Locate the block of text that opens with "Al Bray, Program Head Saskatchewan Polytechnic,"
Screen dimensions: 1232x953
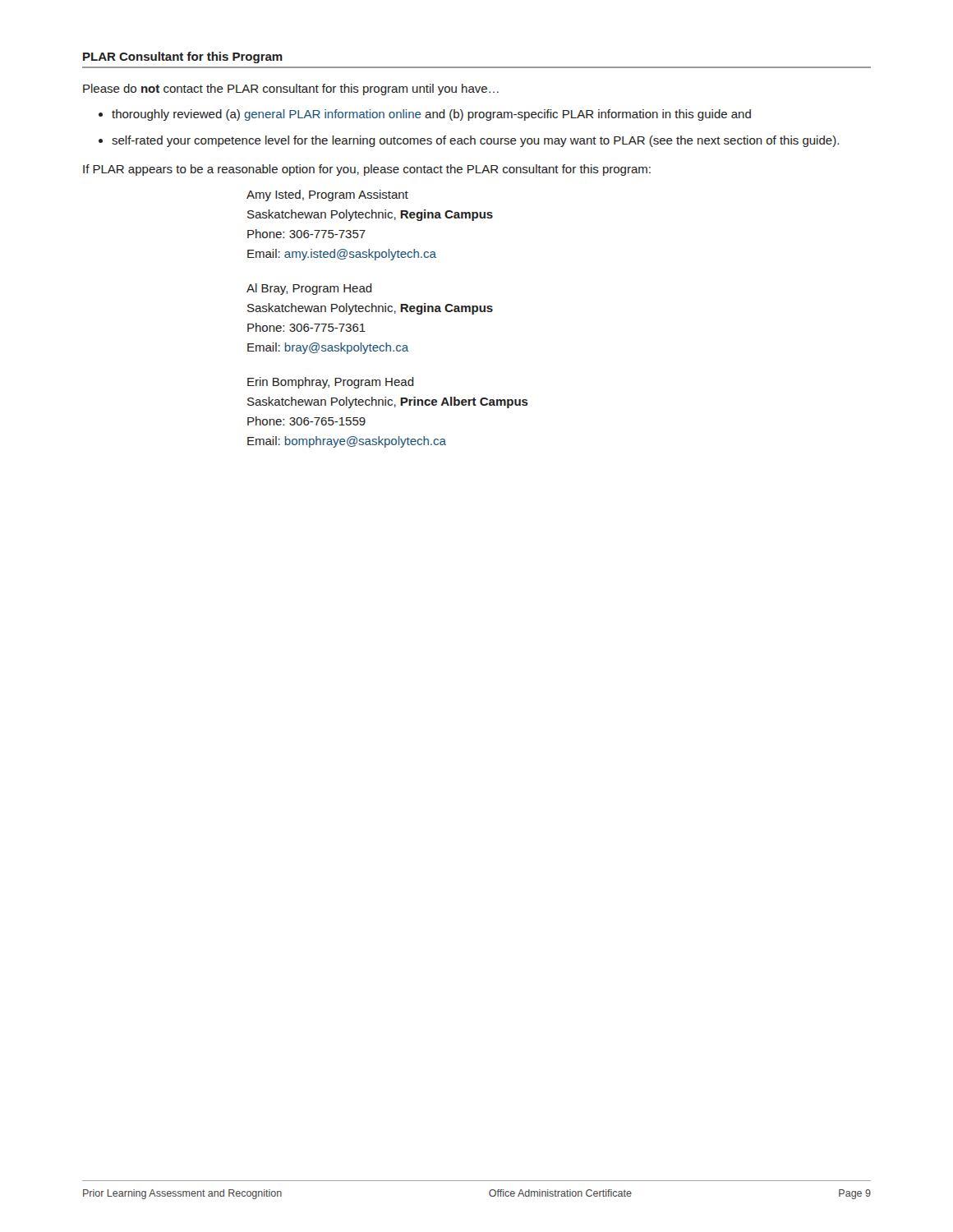point(370,317)
